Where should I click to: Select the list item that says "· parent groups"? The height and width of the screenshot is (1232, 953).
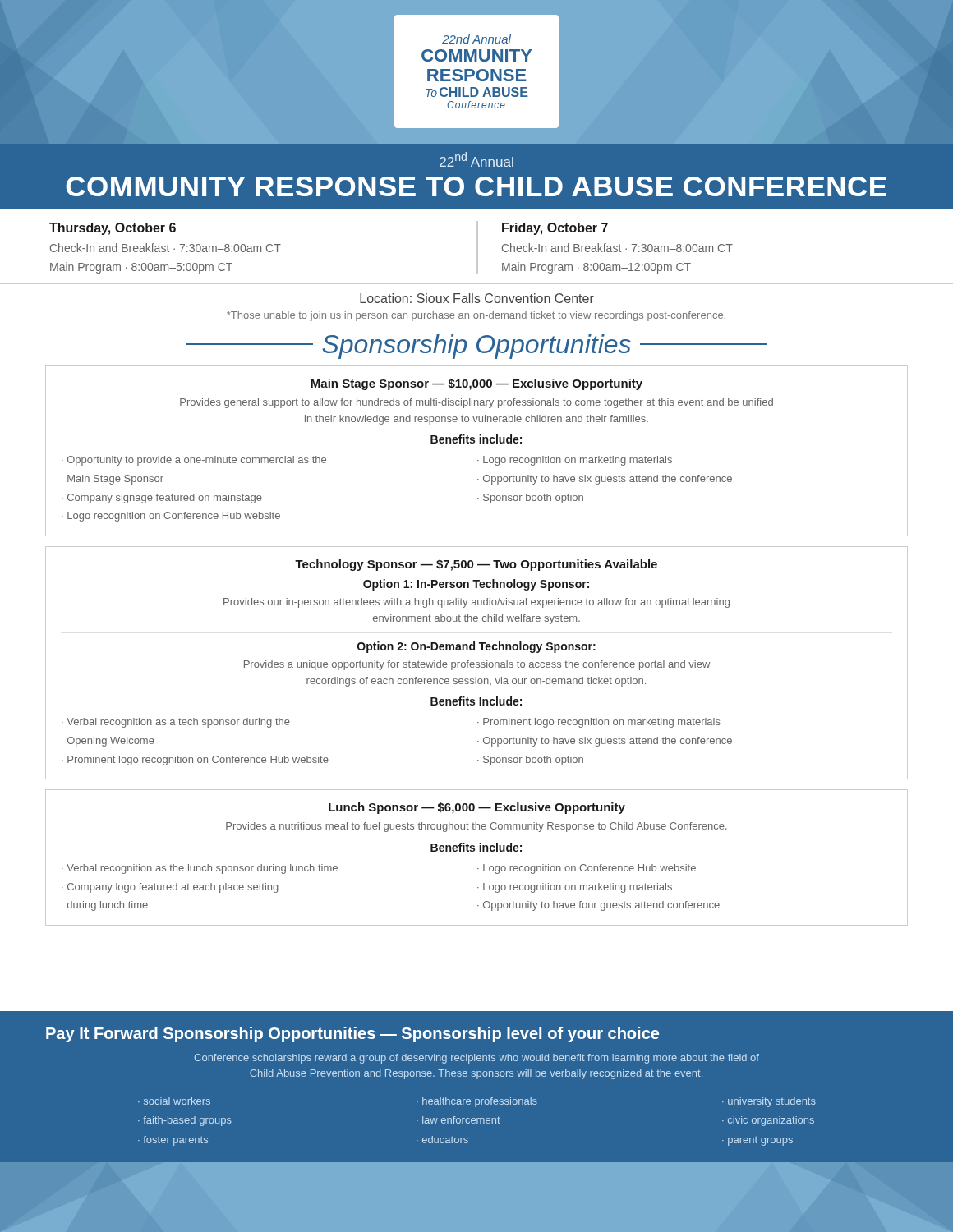pyautogui.click(x=757, y=1139)
